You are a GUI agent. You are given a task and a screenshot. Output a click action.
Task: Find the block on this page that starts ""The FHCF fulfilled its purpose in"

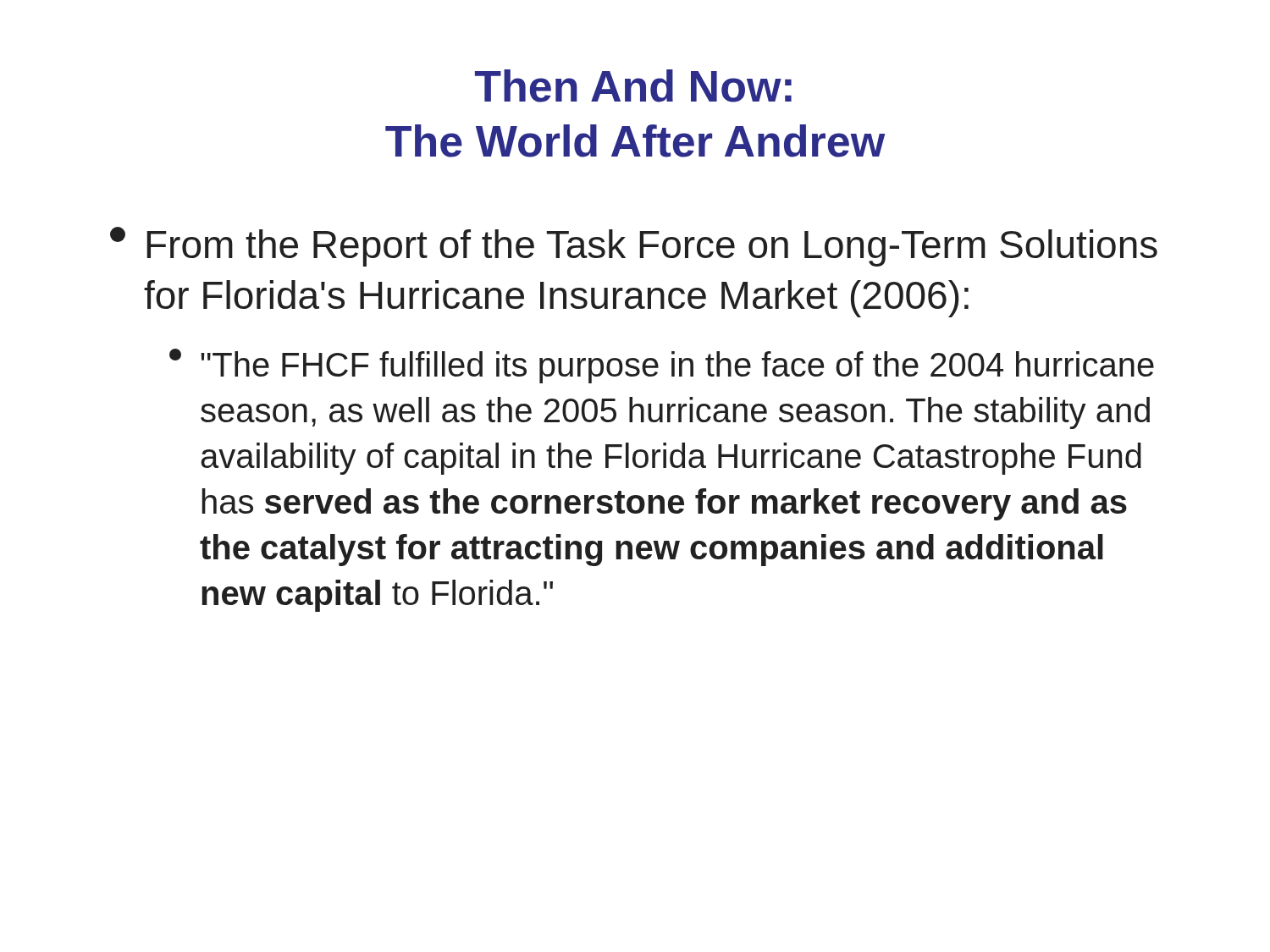pyautogui.click(x=669, y=479)
